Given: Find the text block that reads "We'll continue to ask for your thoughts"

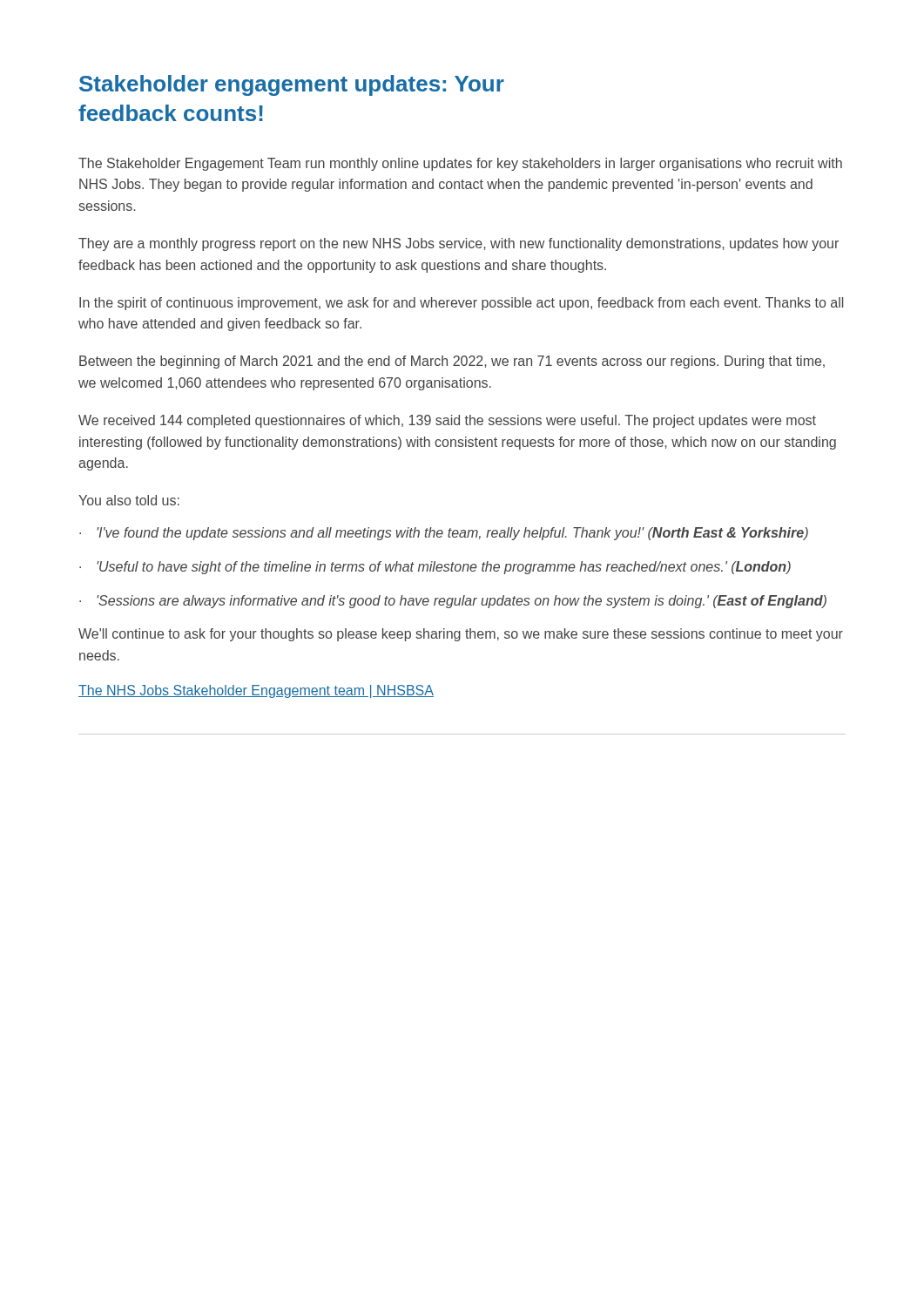Looking at the screenshot, I should pyautogui.click(x=461, y=645).
